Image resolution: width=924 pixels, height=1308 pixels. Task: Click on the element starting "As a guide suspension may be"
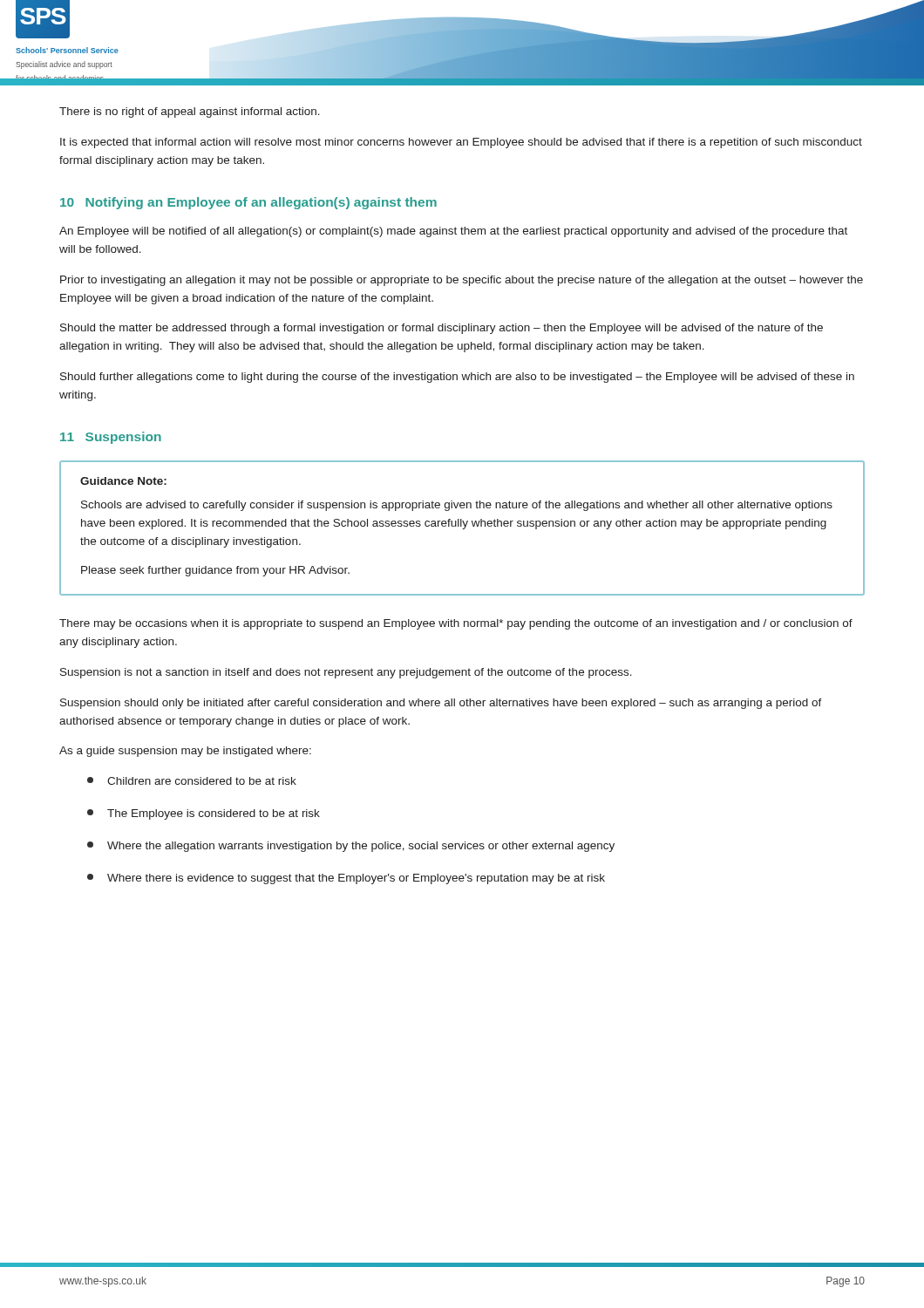[x=186, y=751]
